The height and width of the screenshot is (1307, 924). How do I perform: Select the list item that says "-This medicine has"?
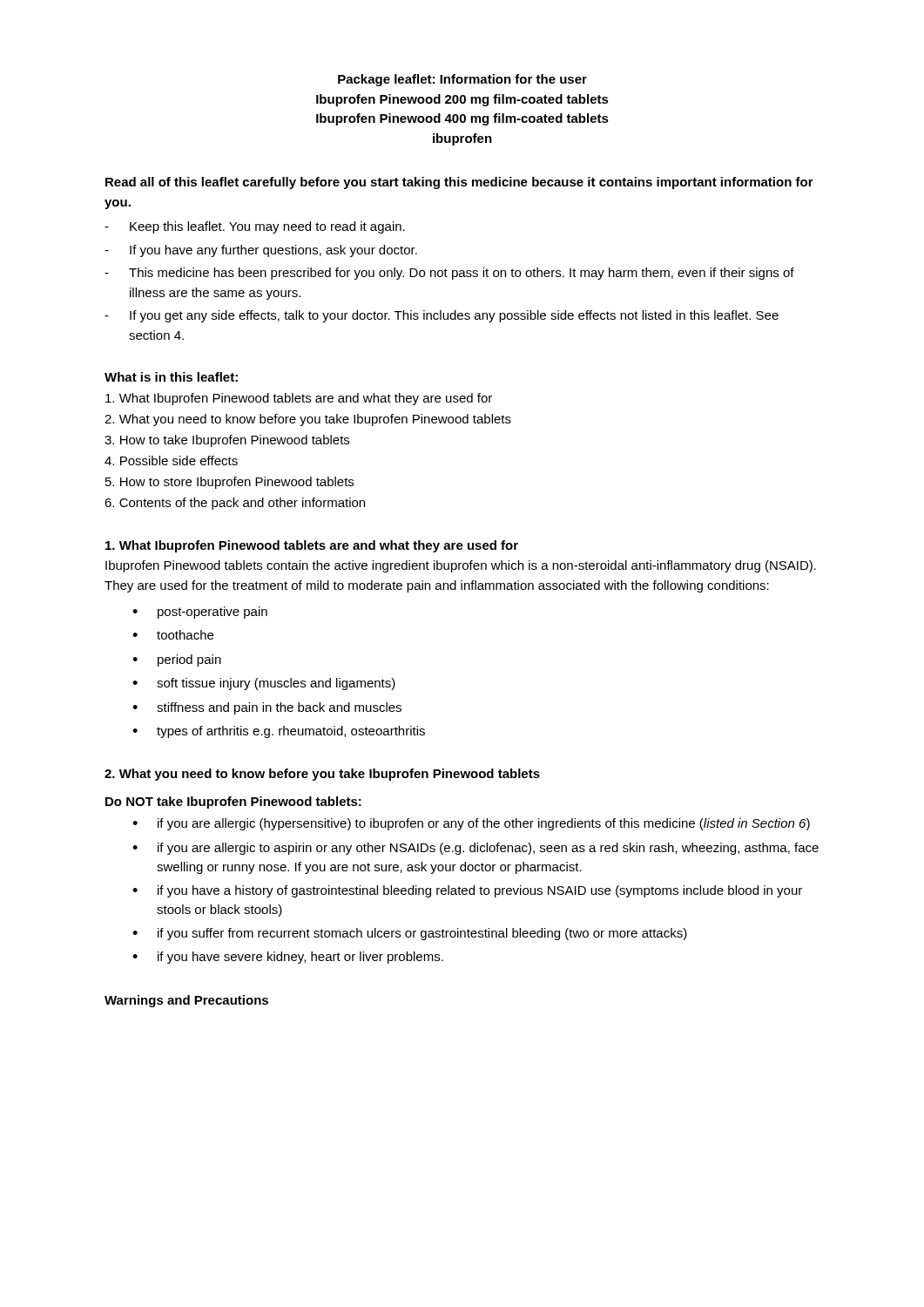click(x=462, y=283)
